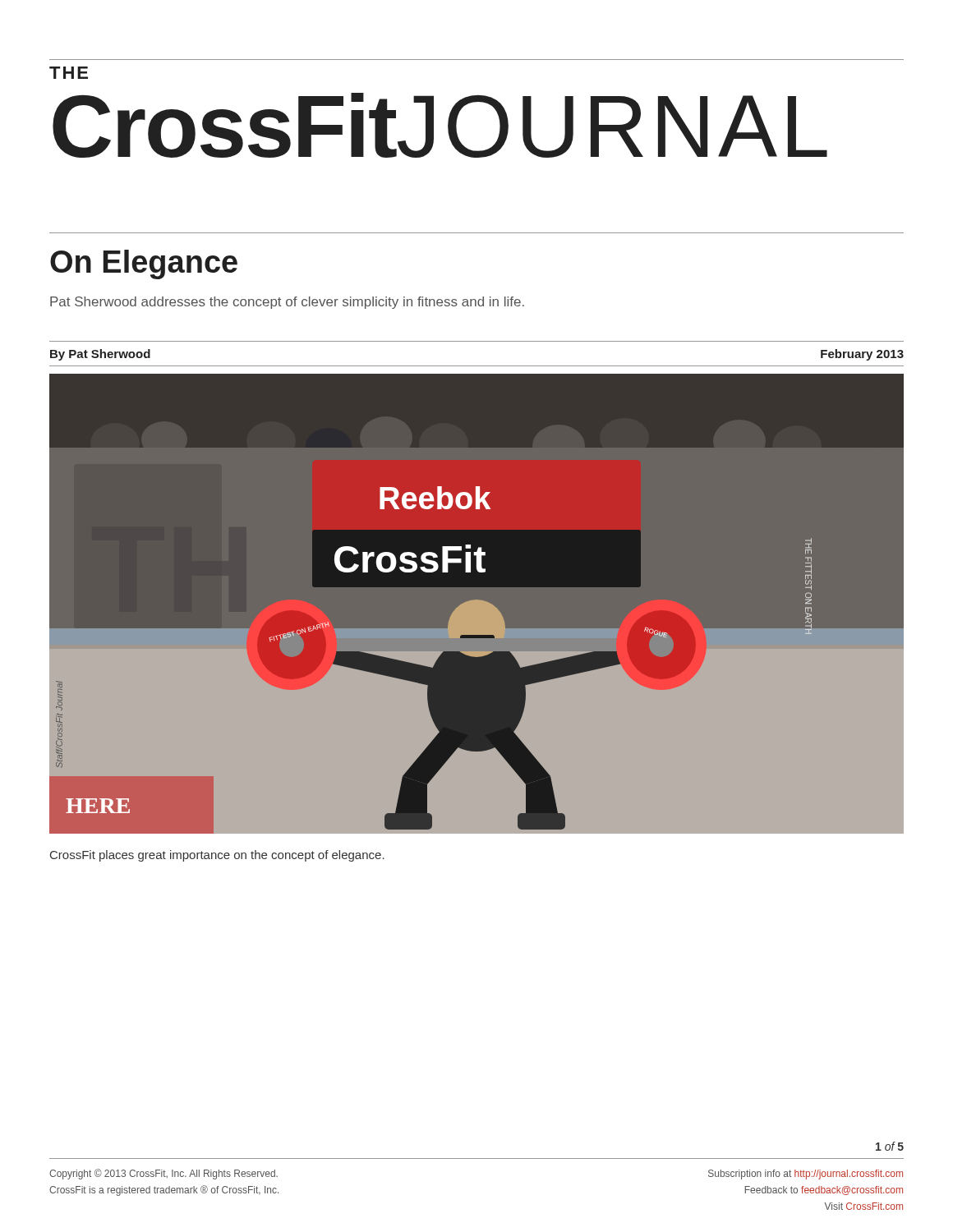This screenshot has height=1232, width=953.
Task: Locate the caption that opens with "CrossFit places great importance on the"
Action: pos(217,855)
